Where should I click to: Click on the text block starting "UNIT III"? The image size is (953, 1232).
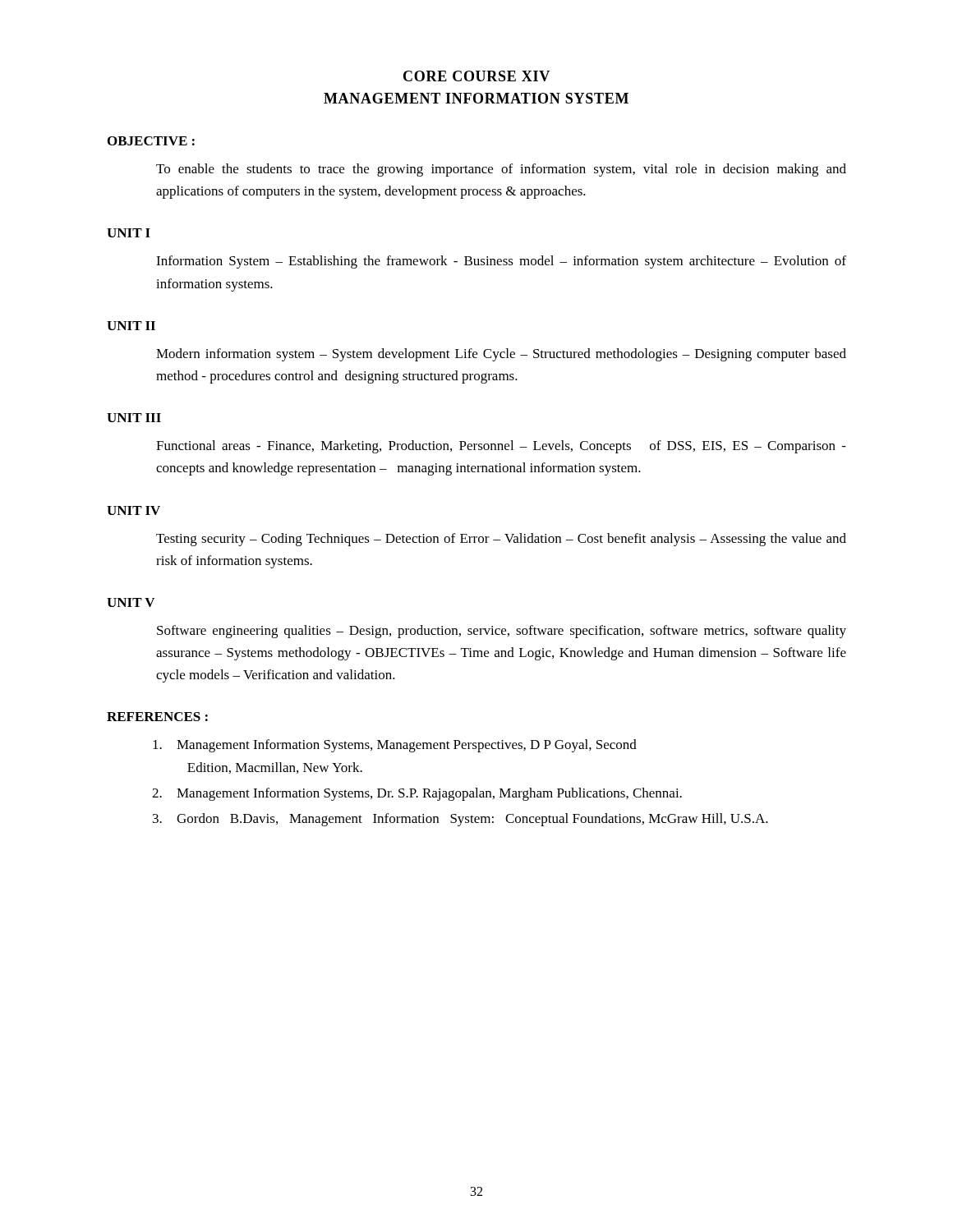(x=134, y=418)
